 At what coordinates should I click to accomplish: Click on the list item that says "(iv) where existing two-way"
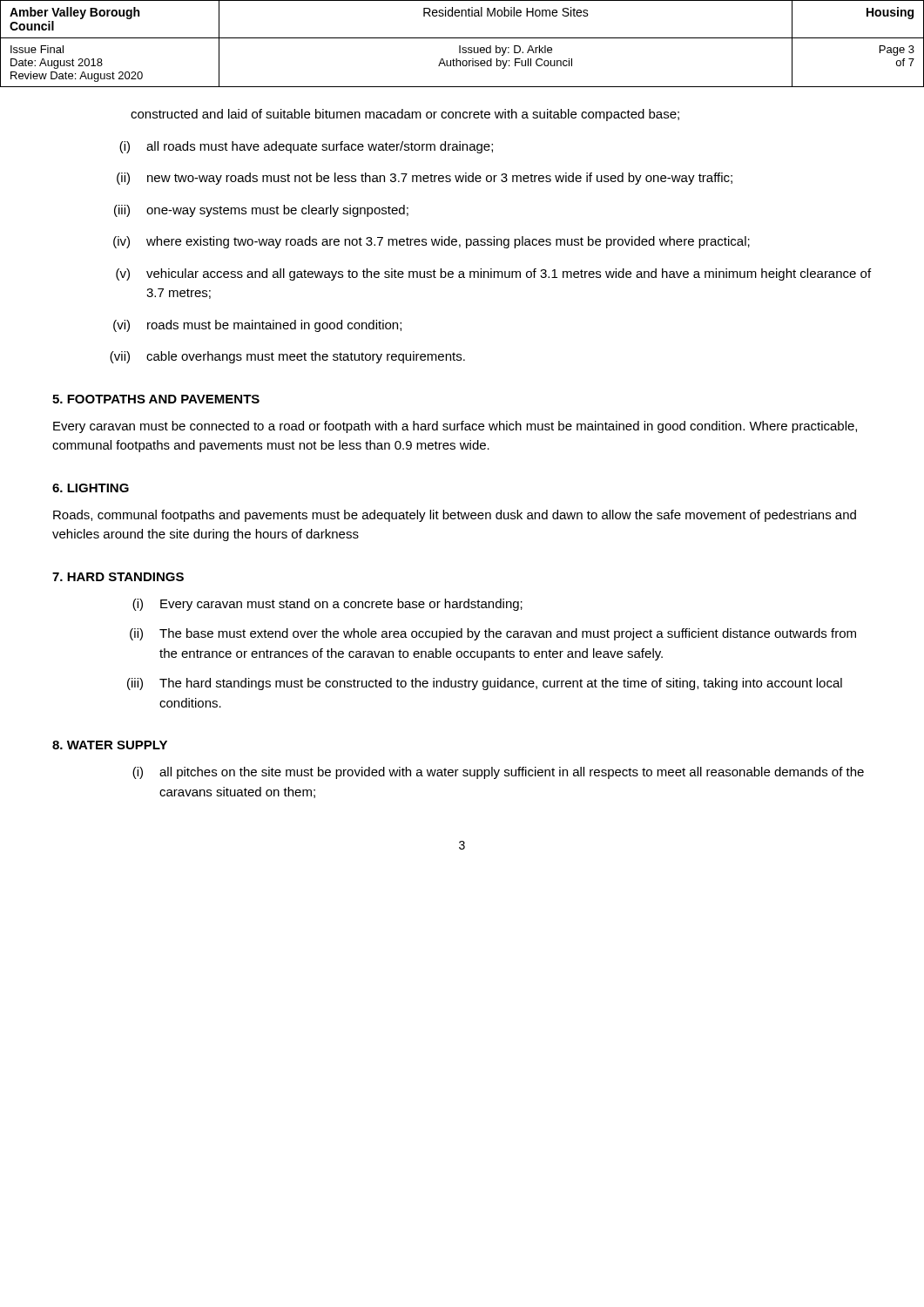click(462, 242)
